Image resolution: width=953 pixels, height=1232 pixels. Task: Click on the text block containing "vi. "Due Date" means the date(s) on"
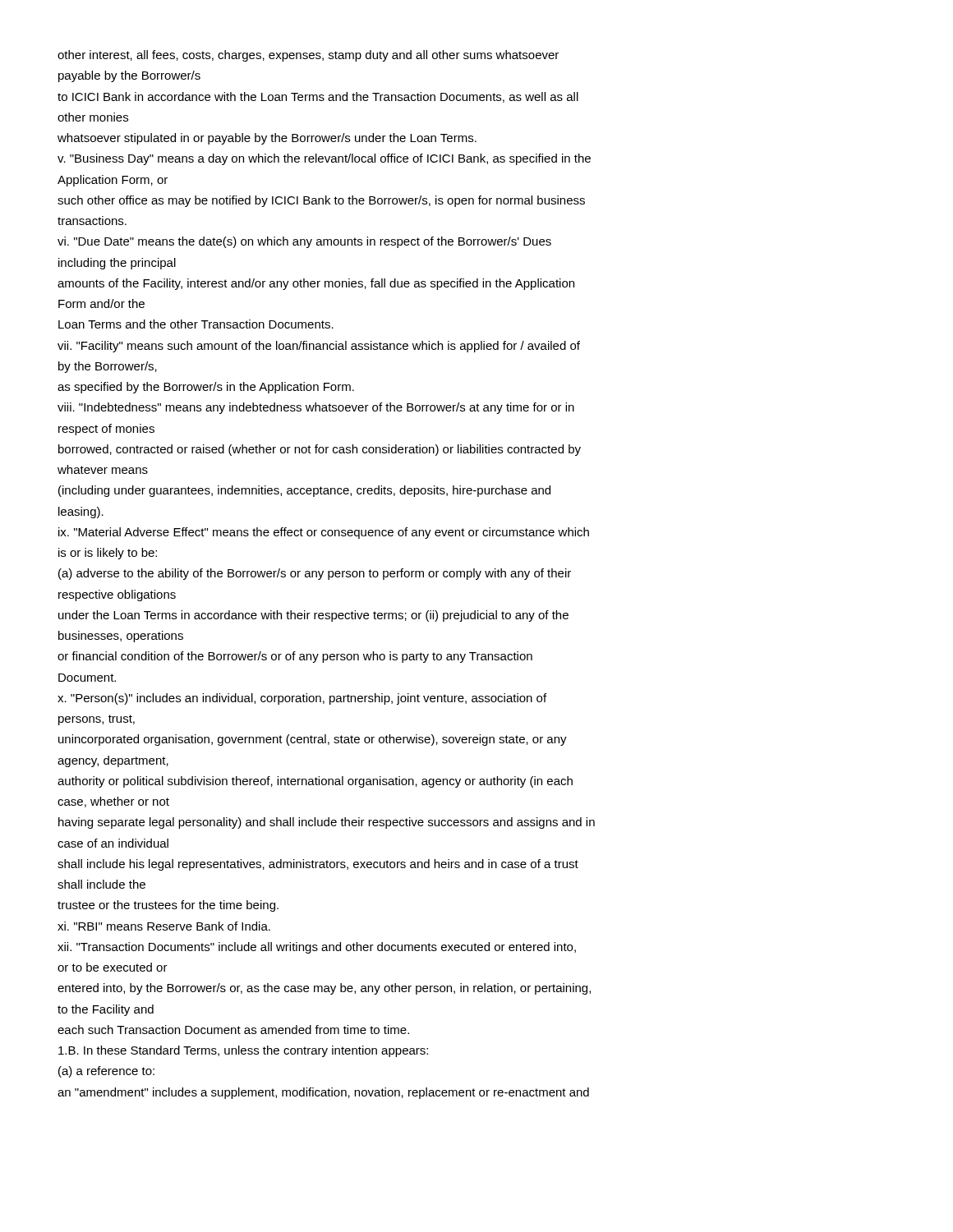(476, 283)
